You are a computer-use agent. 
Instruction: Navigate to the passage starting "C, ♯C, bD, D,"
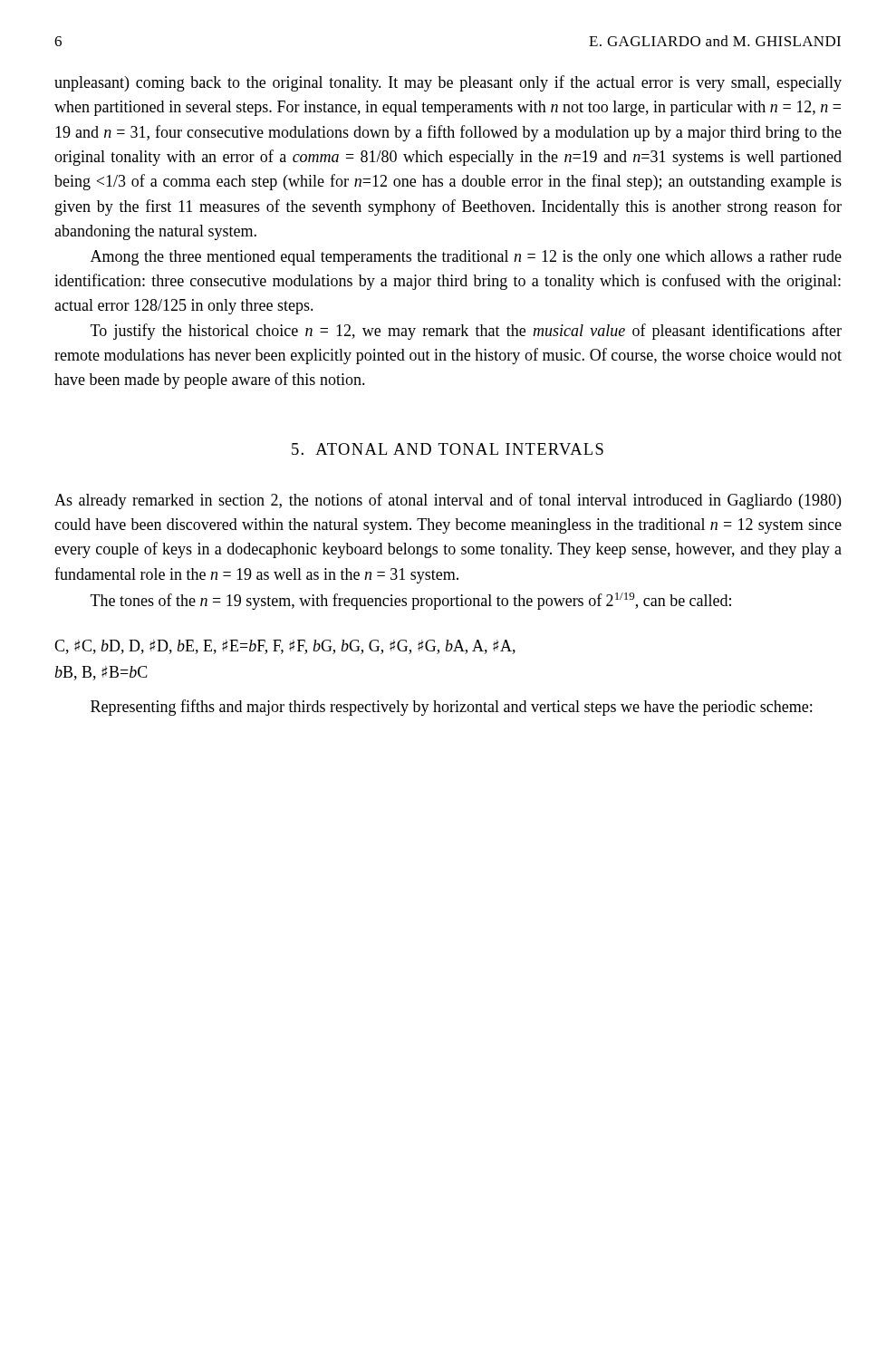(x=285, y=659)
